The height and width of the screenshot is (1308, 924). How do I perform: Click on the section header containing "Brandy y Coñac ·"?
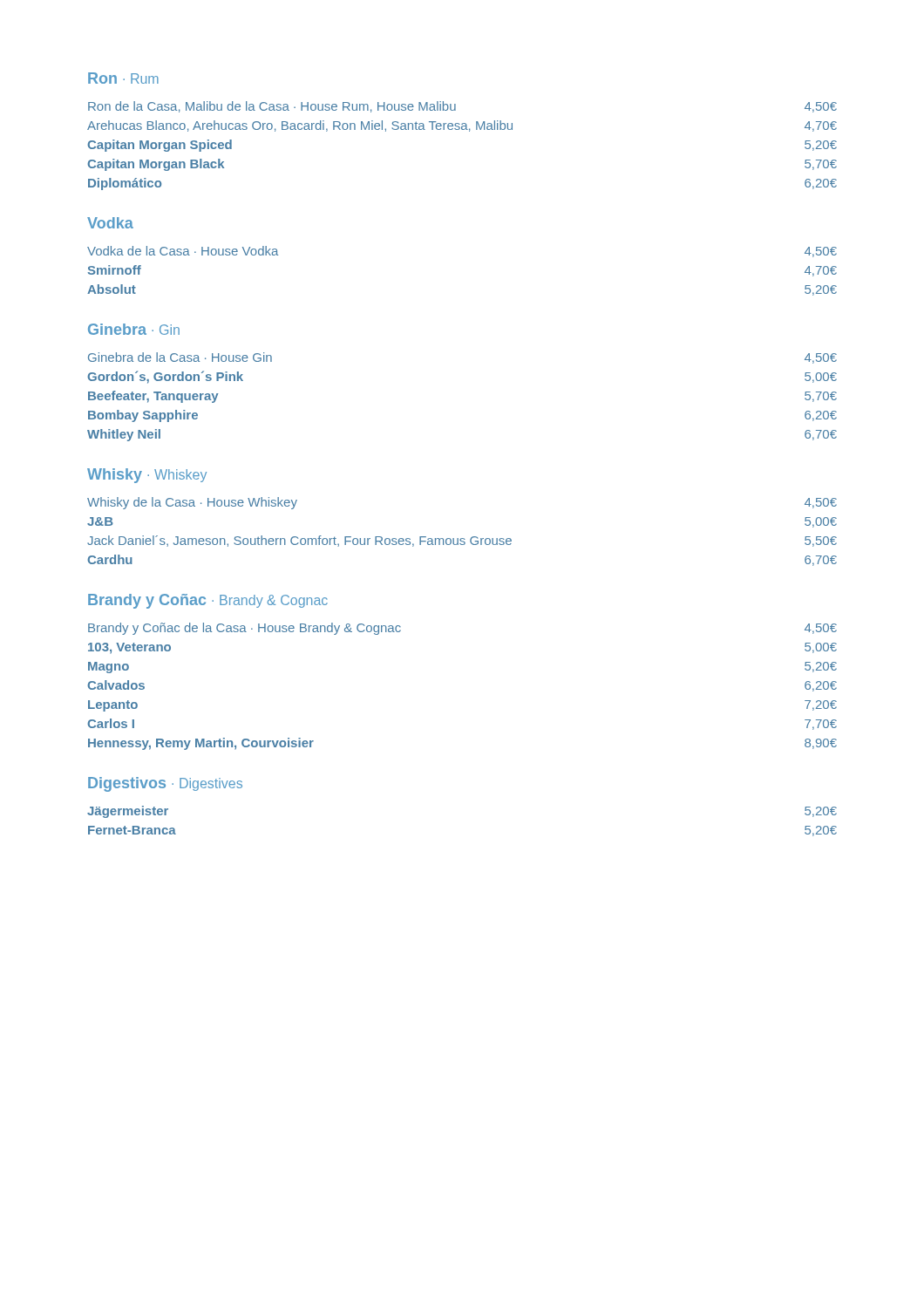pos(208,600)
